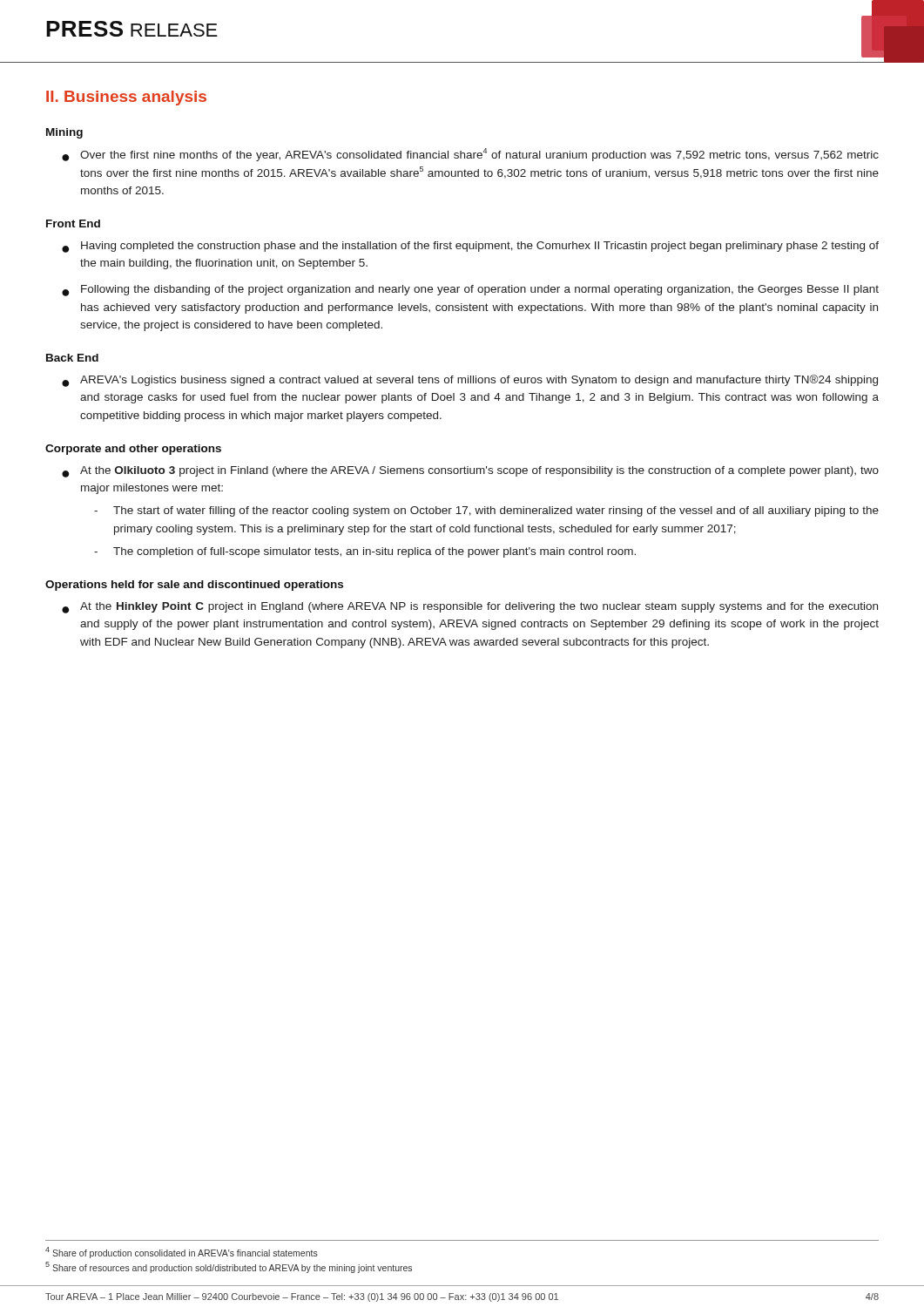
Task: Find the text block starting "Corporate and other operations"
Action: pos(133,448)
